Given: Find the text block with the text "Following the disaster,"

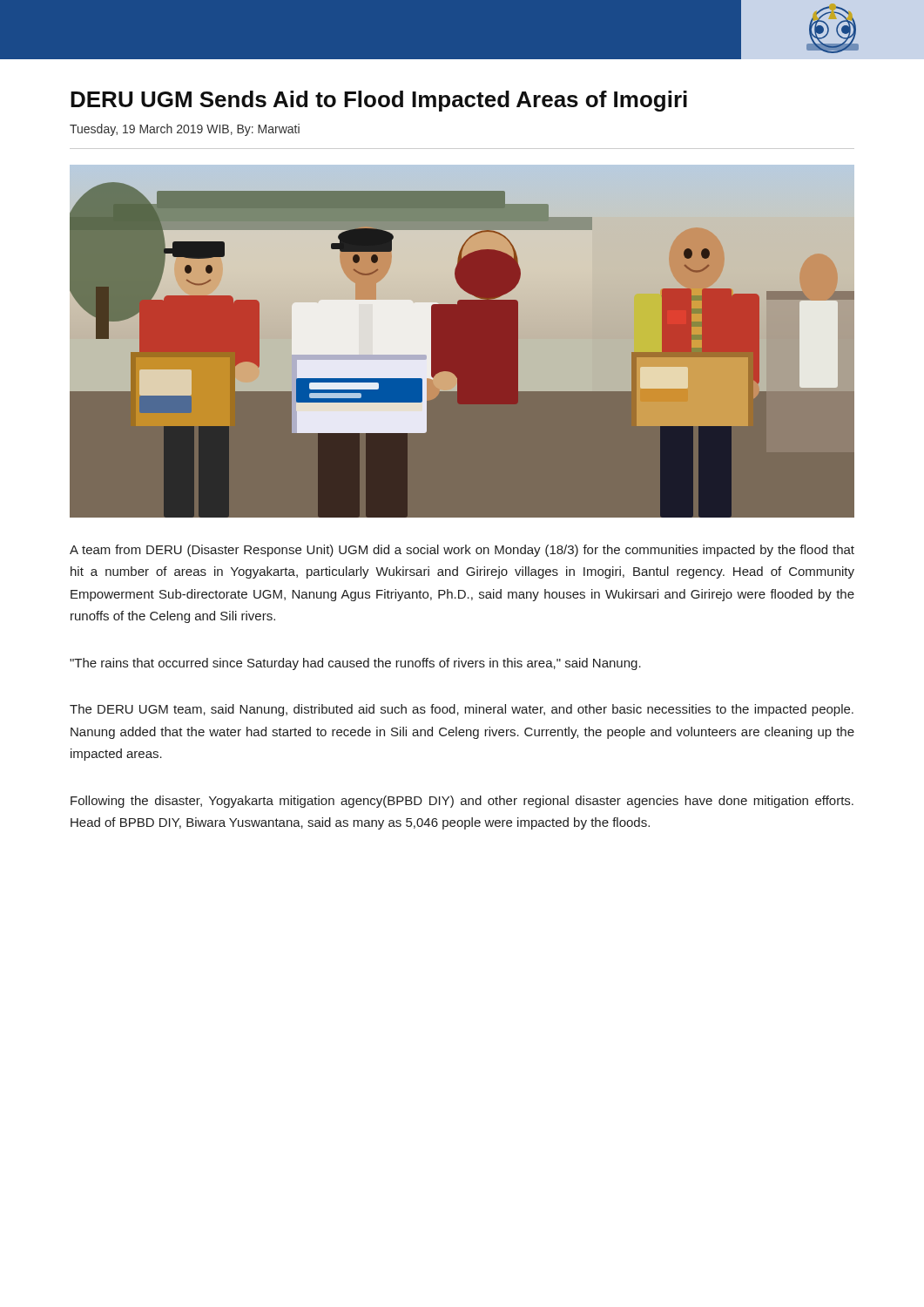Looking at the screenshot, I should click(462, 811).
